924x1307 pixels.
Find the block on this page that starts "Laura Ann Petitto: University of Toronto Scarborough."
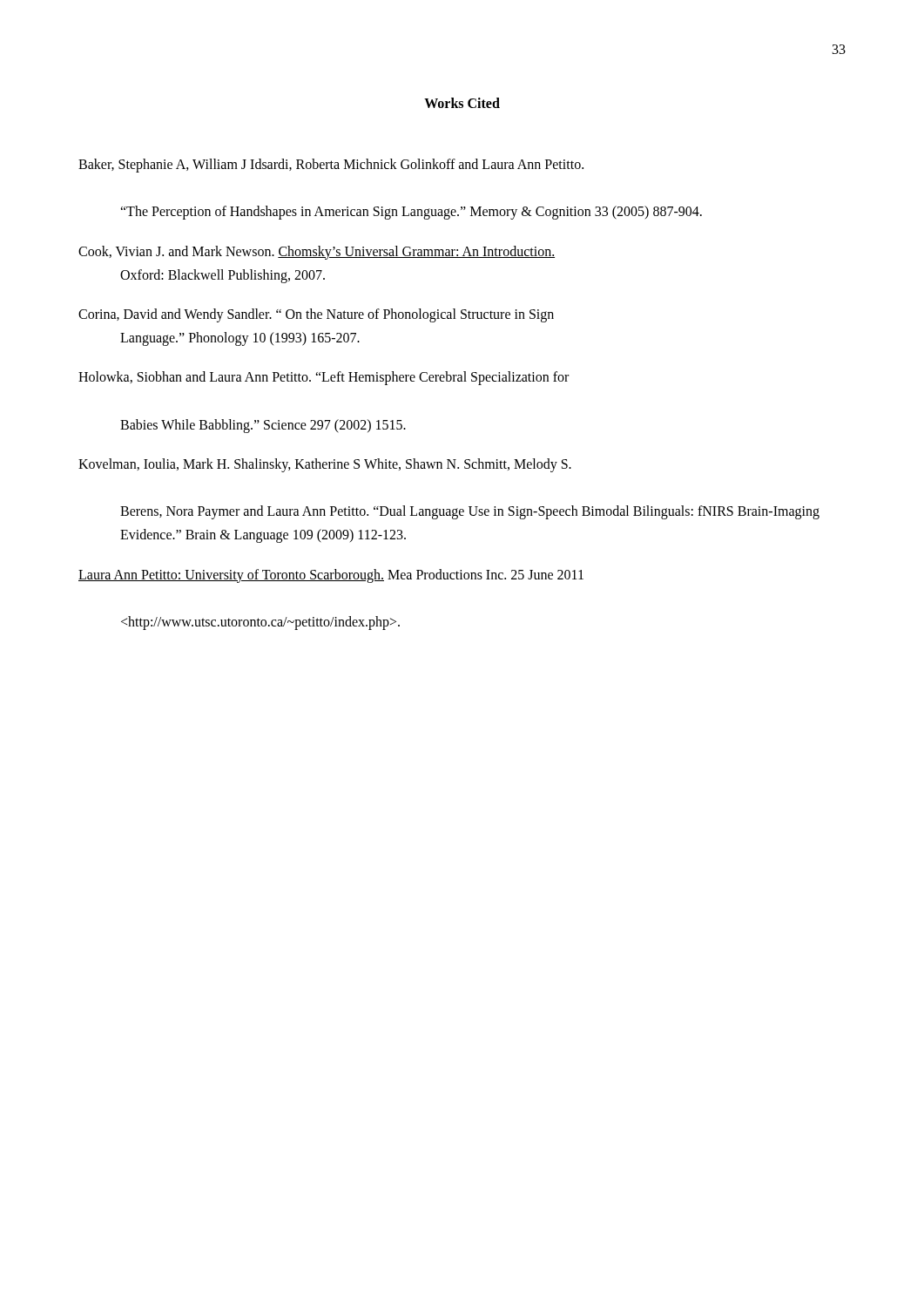tap(331, 576)
